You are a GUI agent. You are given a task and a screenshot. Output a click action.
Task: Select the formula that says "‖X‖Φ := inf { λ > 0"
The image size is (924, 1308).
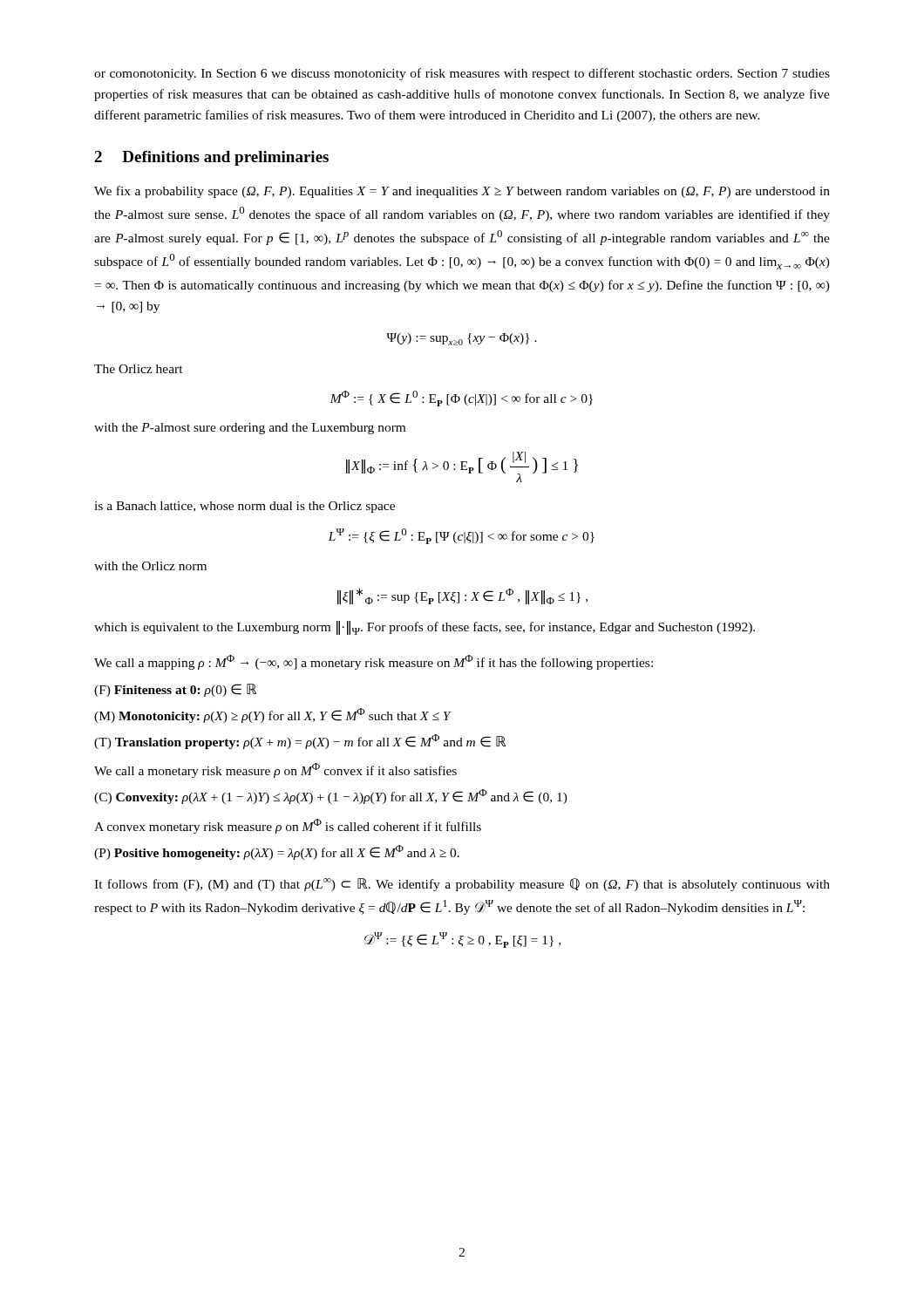(x=462, y=466)
